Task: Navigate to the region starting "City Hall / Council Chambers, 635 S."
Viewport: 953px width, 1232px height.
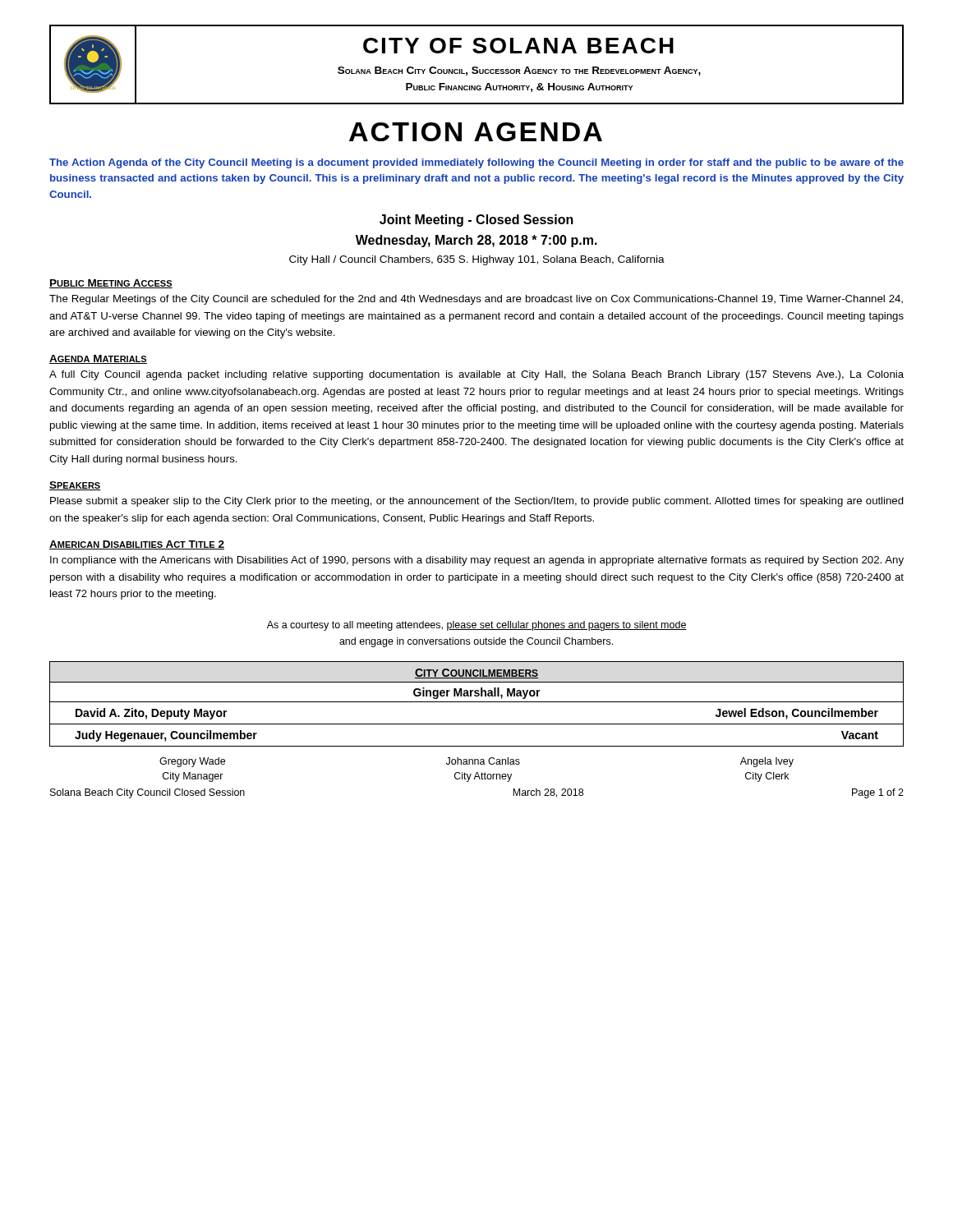Action: (476, 259)
